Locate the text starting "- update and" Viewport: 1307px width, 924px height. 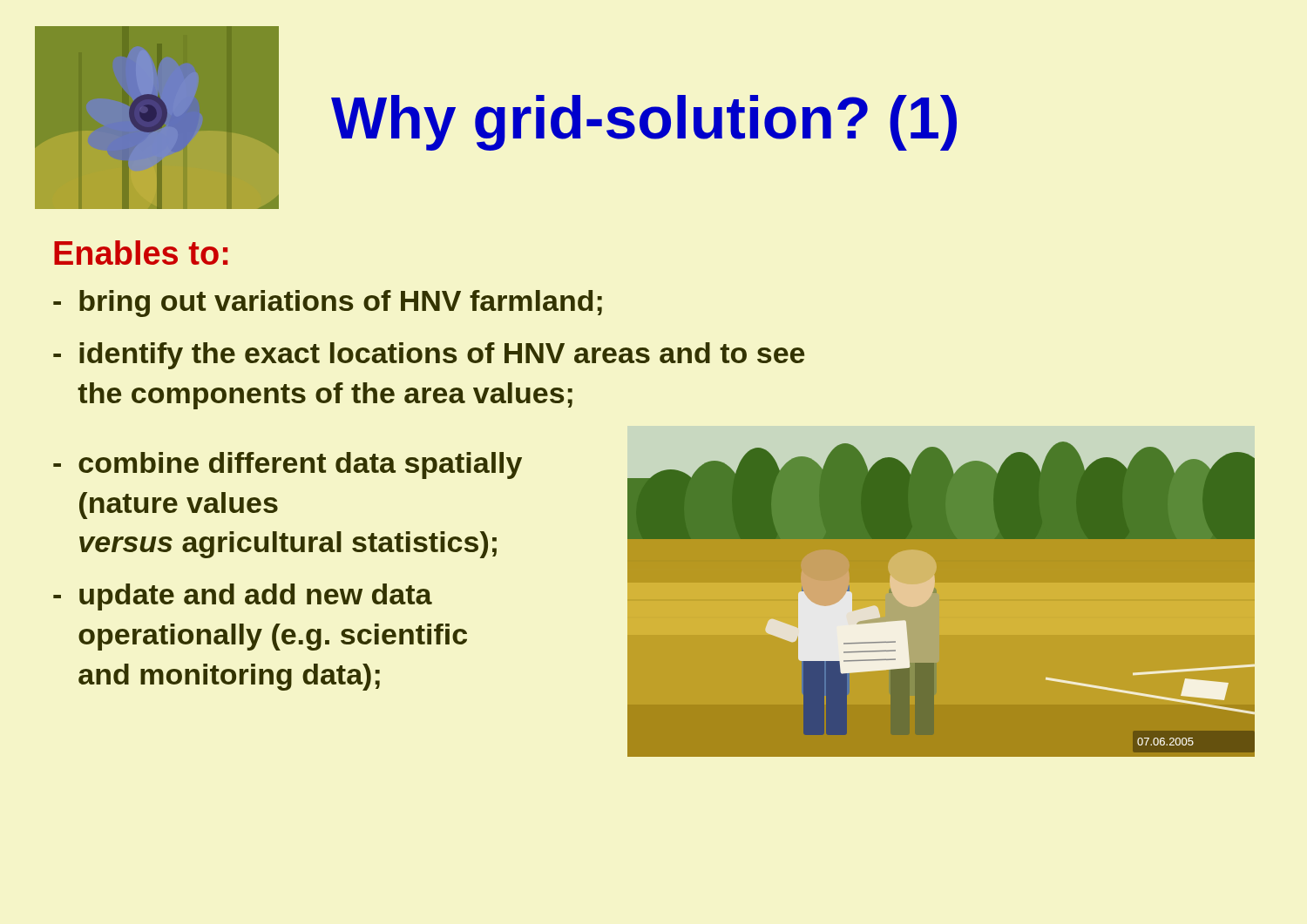tap(331, 635)
